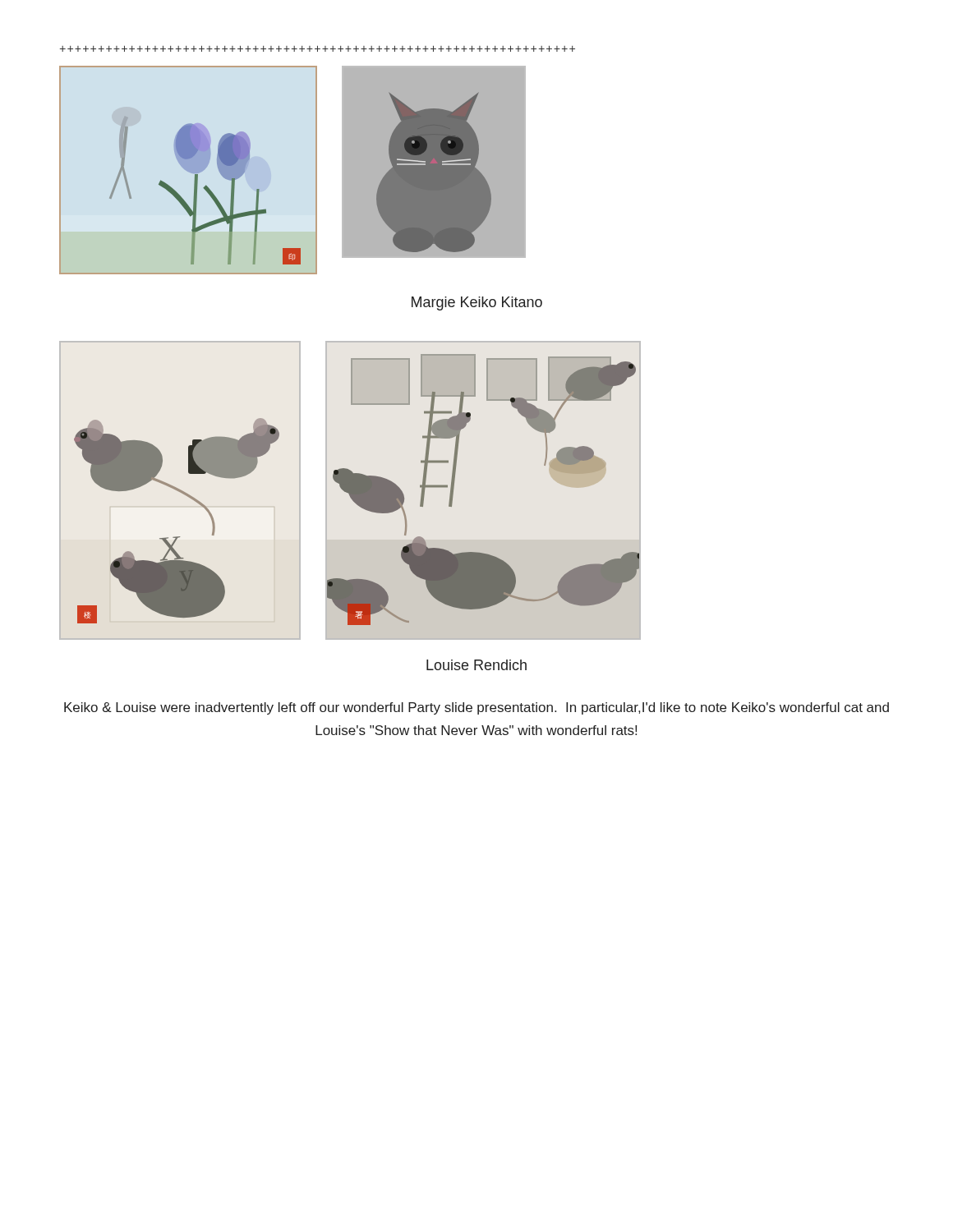The image size is (953, 1232).
Task: Navigate to the region starting "Louise Rendich"
Action: click(x=476, y=665)
